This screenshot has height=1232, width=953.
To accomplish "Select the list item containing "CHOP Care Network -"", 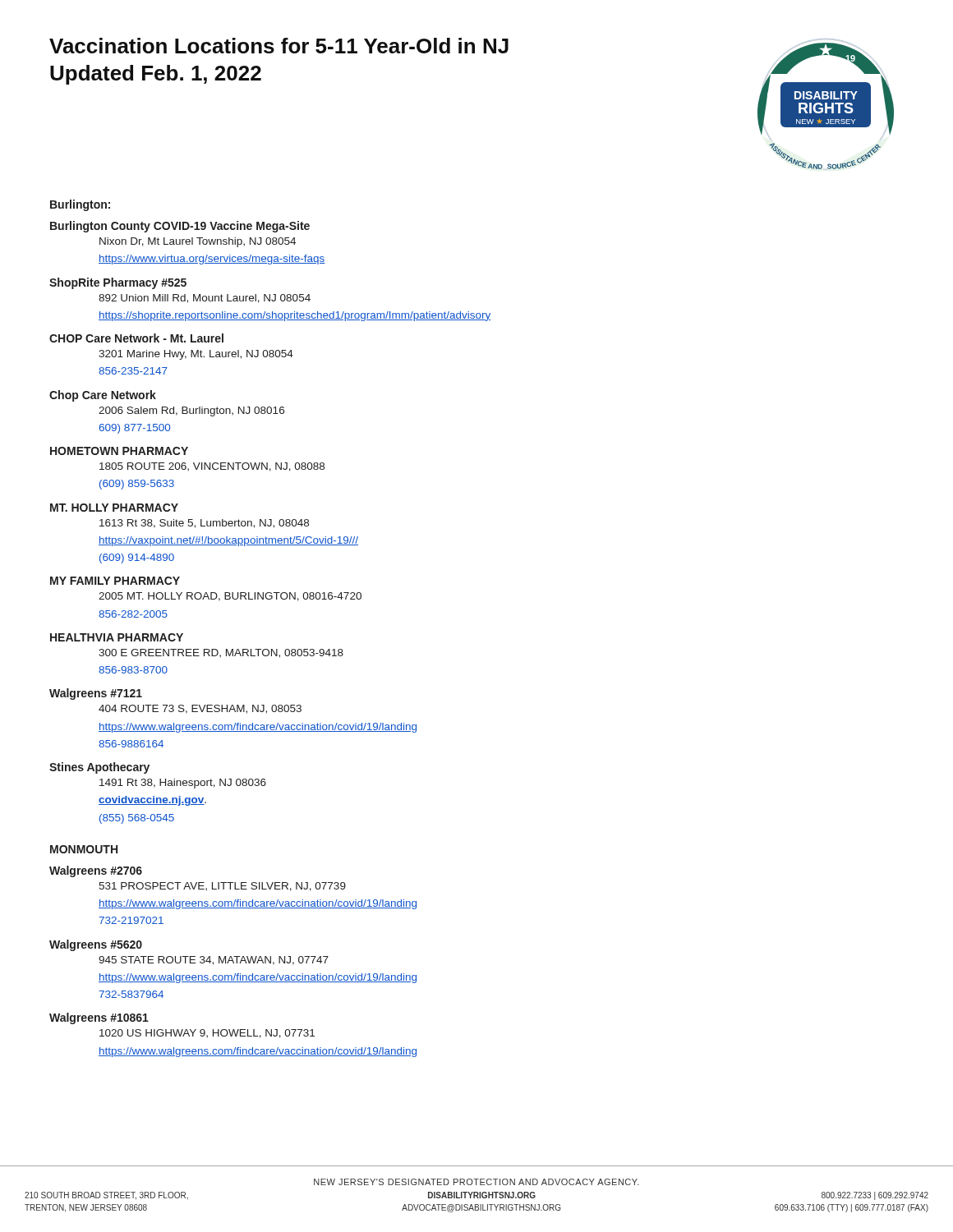I will click(136, 338).
